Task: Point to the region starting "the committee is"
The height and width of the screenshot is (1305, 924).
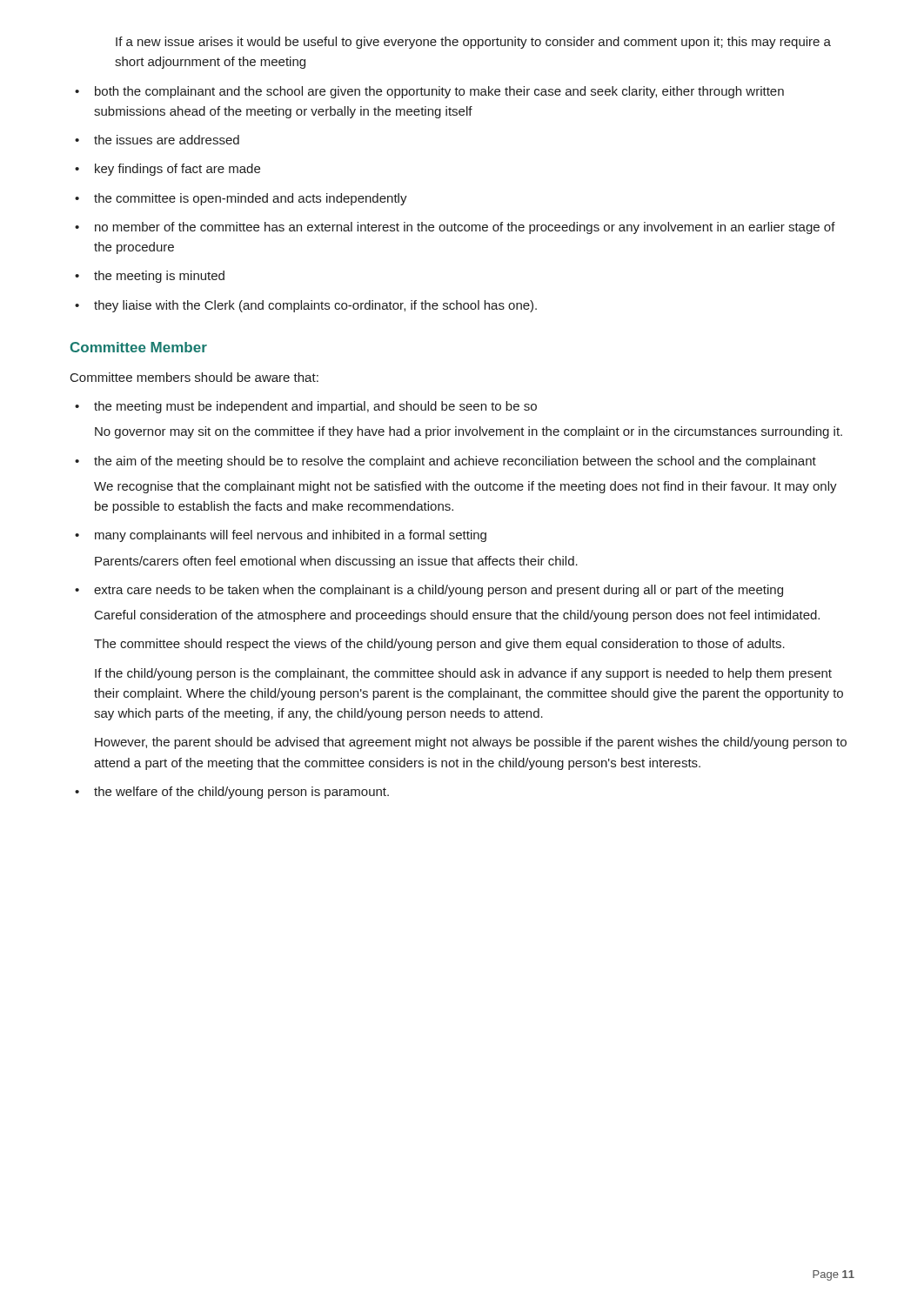Action: (x=250, y=198)
